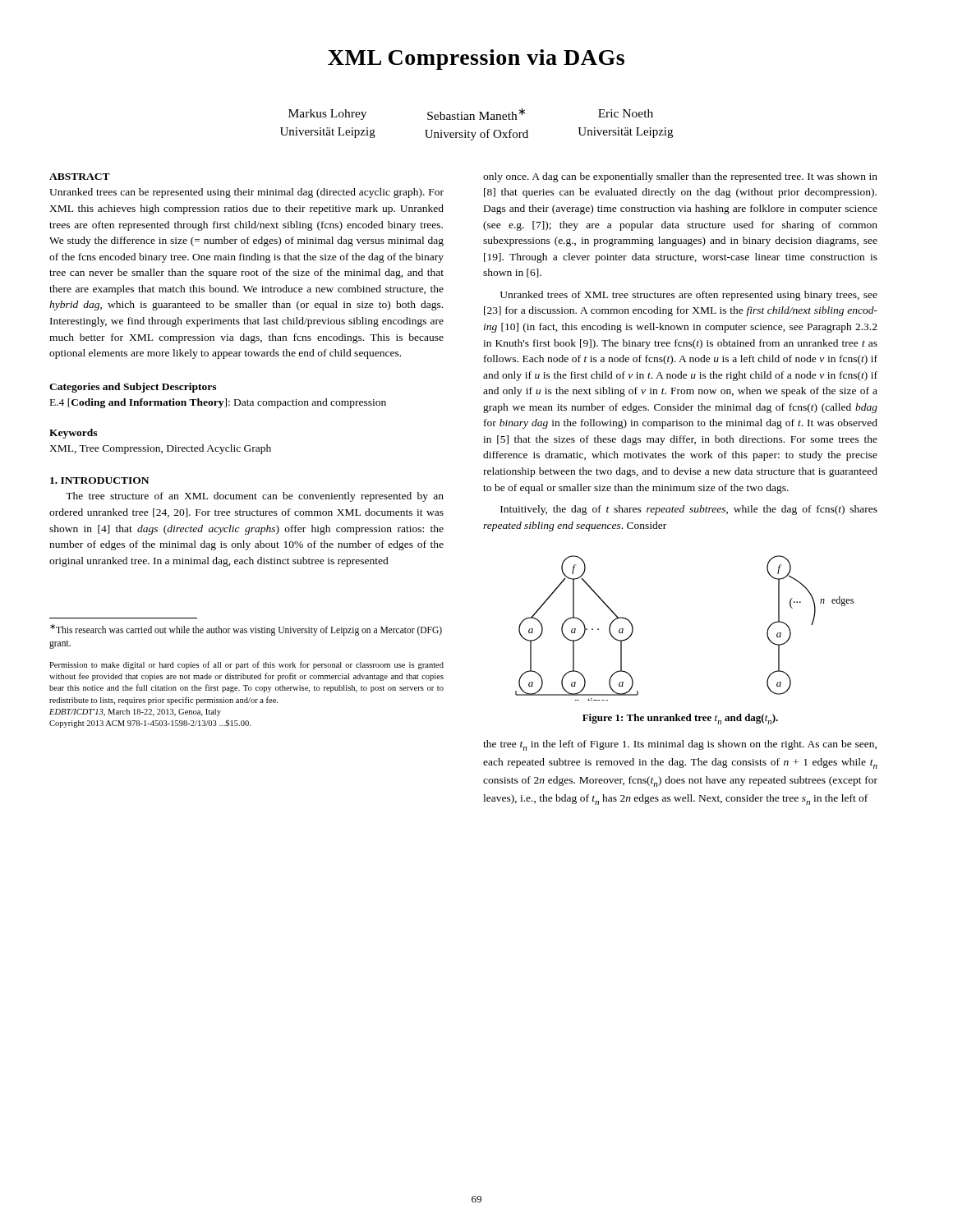Viewport: 953px width, 1232px height.
Task: Where is the passage that starts "Markus Lohrey Universität Leipzig Sebastian Maneth∗"?
Action: coord(476,124)
